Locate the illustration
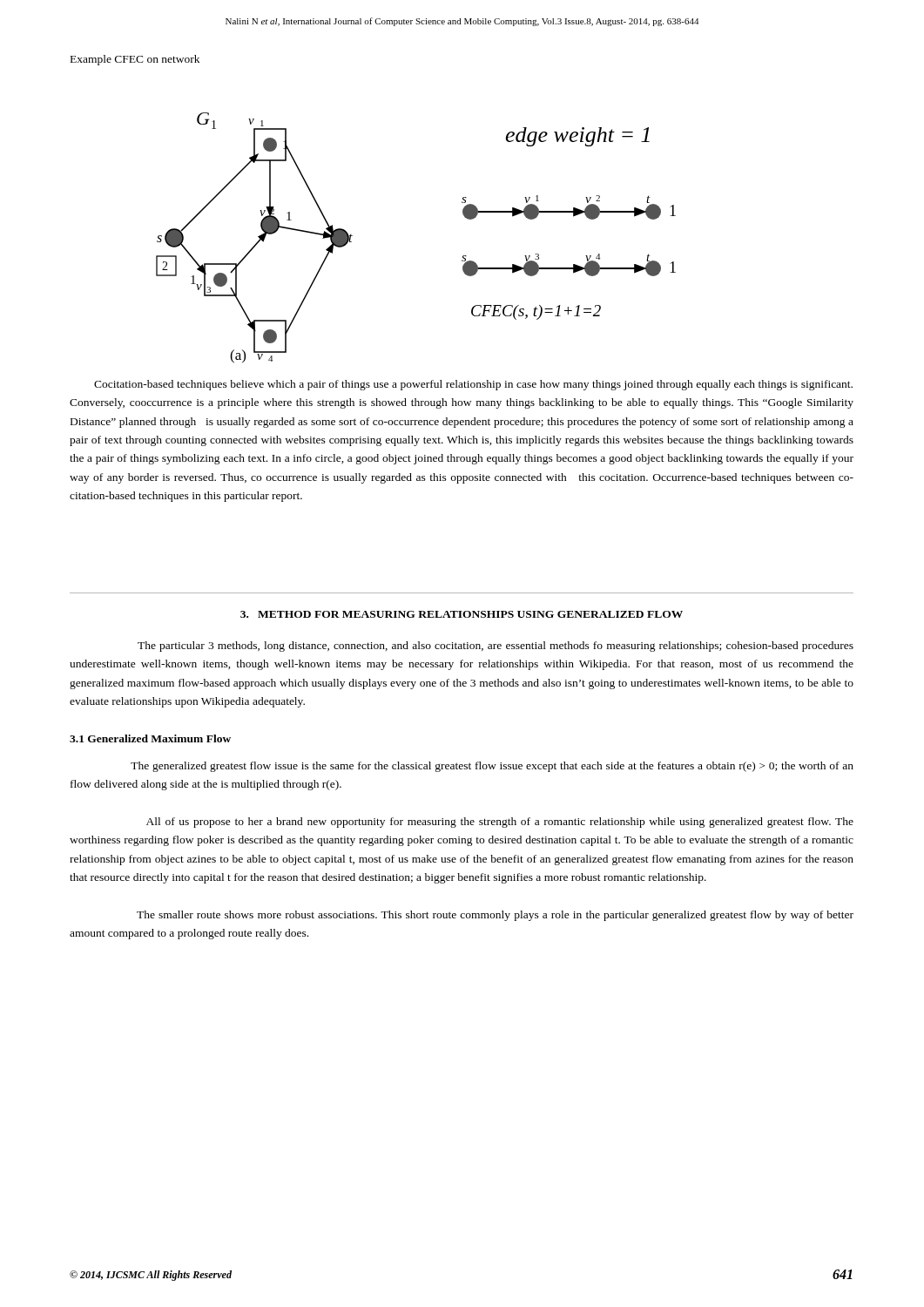924x1307 pixels. (462, 220)
